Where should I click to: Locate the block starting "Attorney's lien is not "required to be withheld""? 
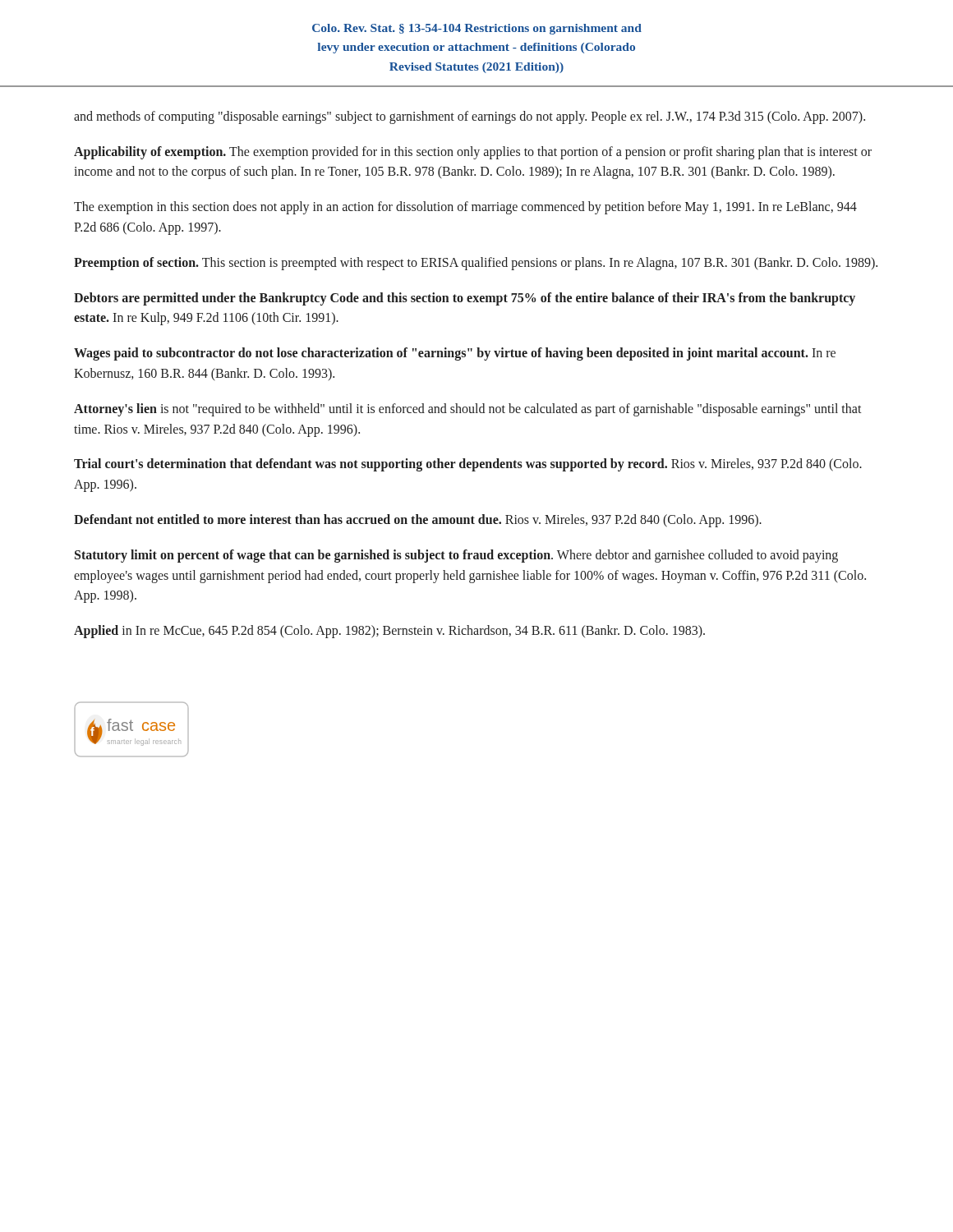468,419
